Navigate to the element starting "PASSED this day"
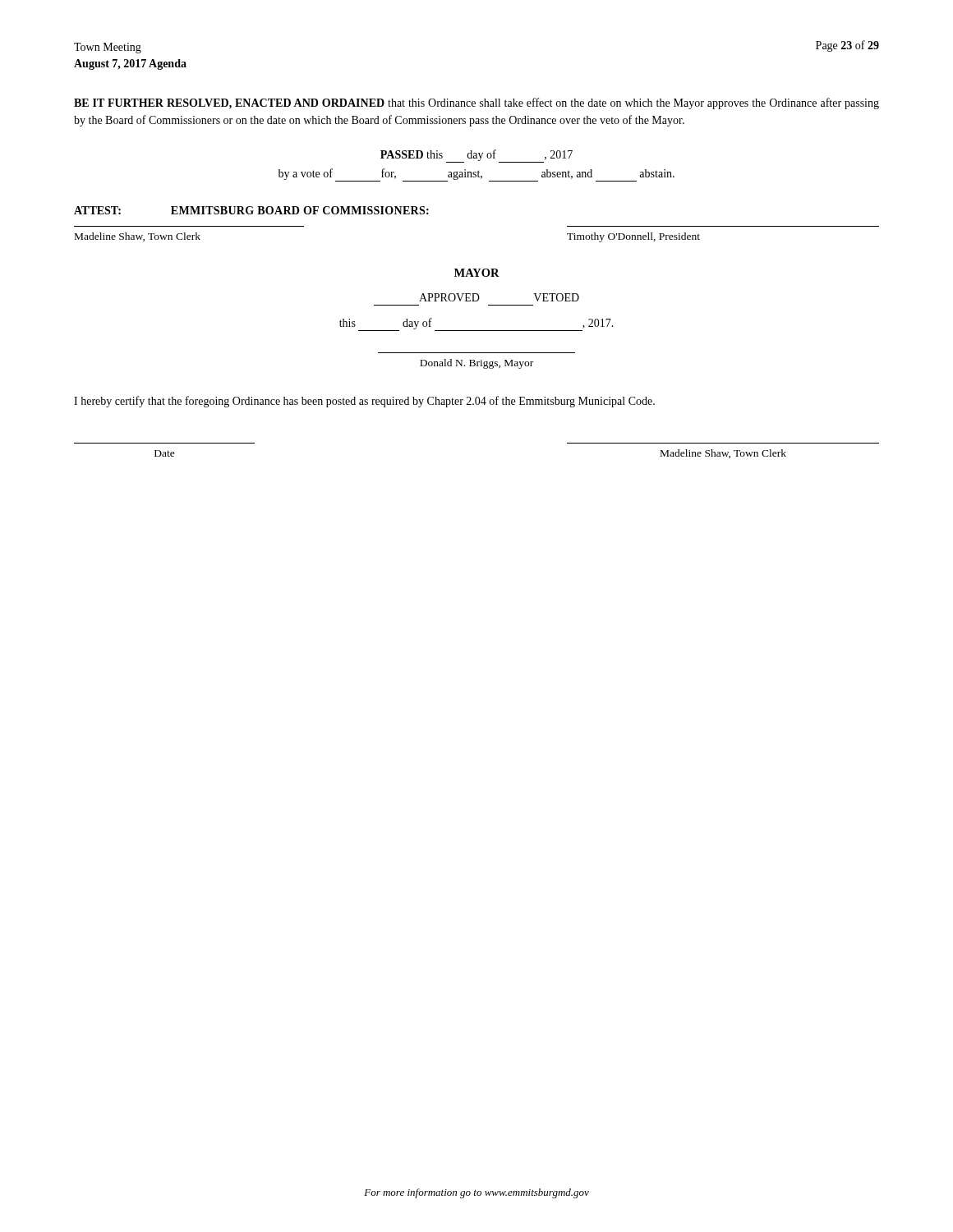Screen dimensions: 1232x953 (x=476, y=165)
